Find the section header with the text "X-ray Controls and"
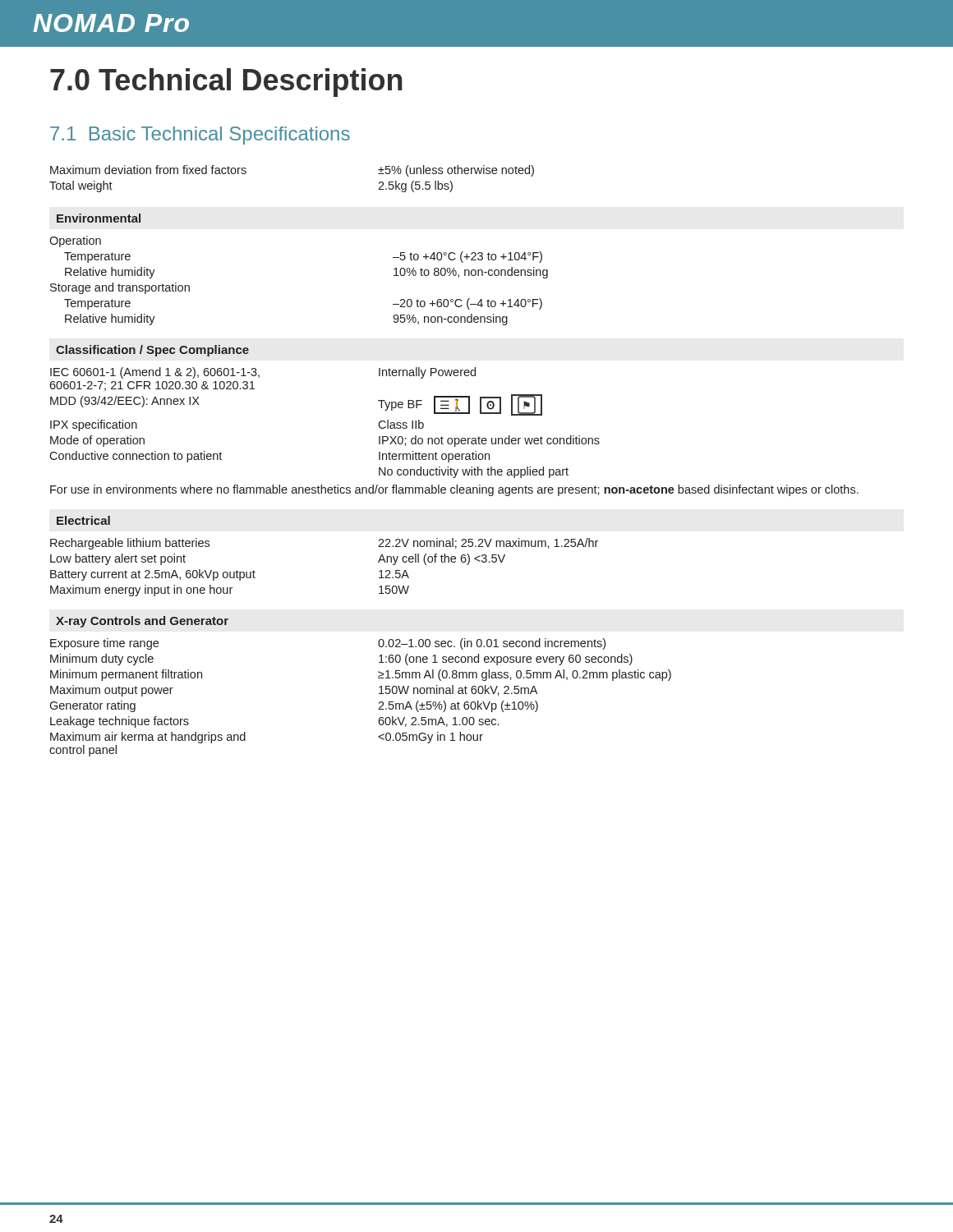 (x=142, y=620)
